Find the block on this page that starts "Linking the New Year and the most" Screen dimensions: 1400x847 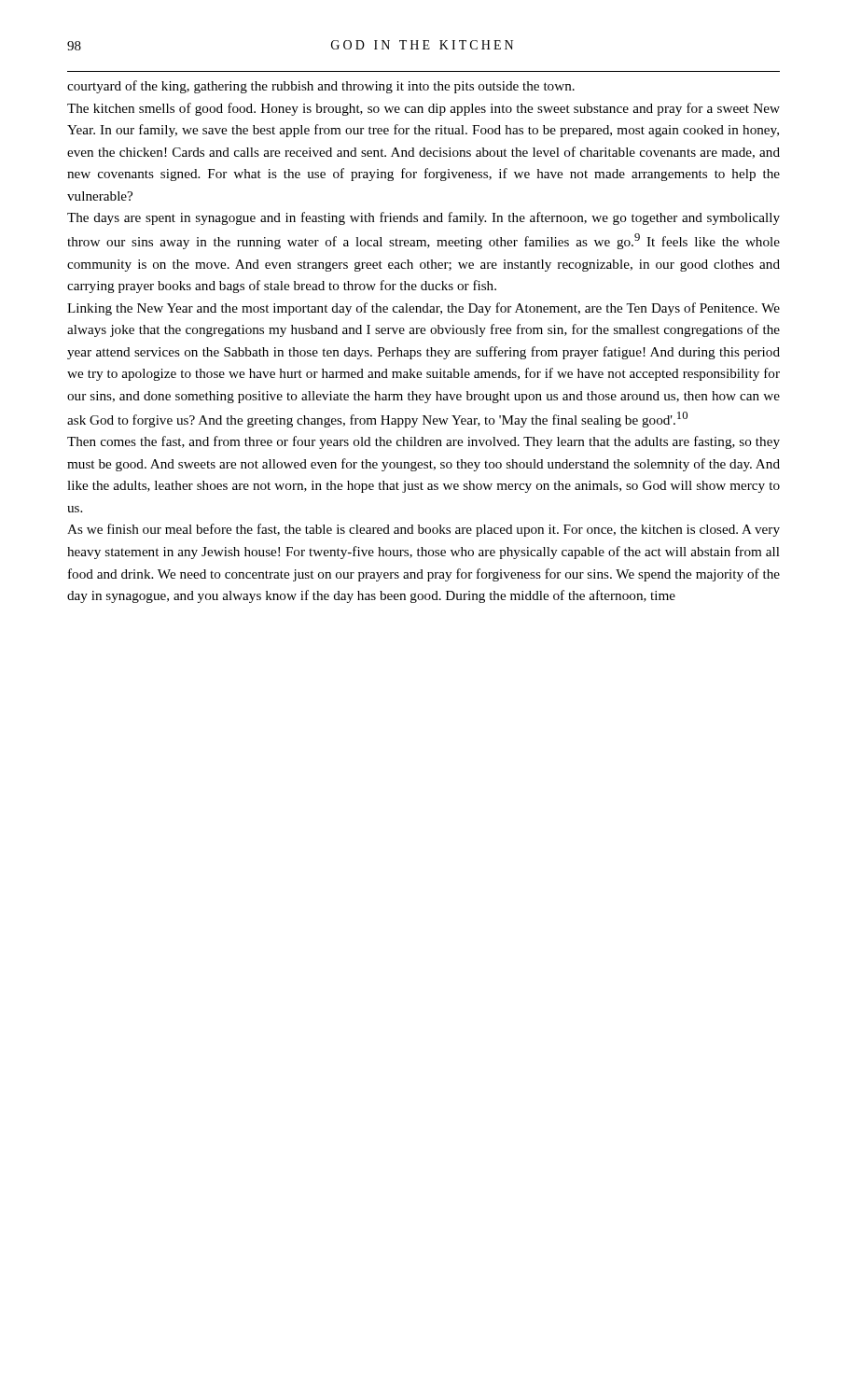(424, 363)
